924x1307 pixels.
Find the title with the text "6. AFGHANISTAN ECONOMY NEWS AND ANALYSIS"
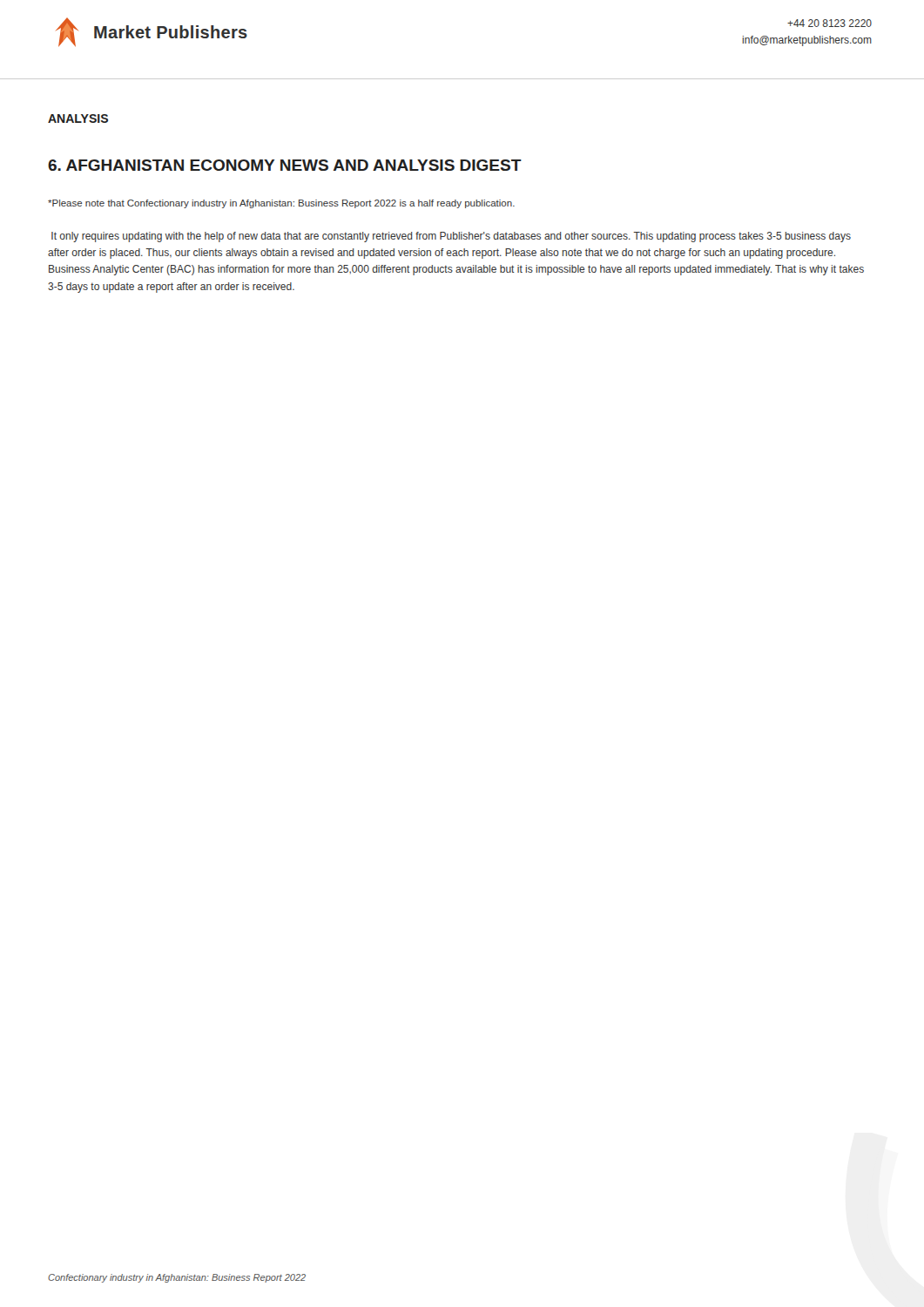pos(284,165)
